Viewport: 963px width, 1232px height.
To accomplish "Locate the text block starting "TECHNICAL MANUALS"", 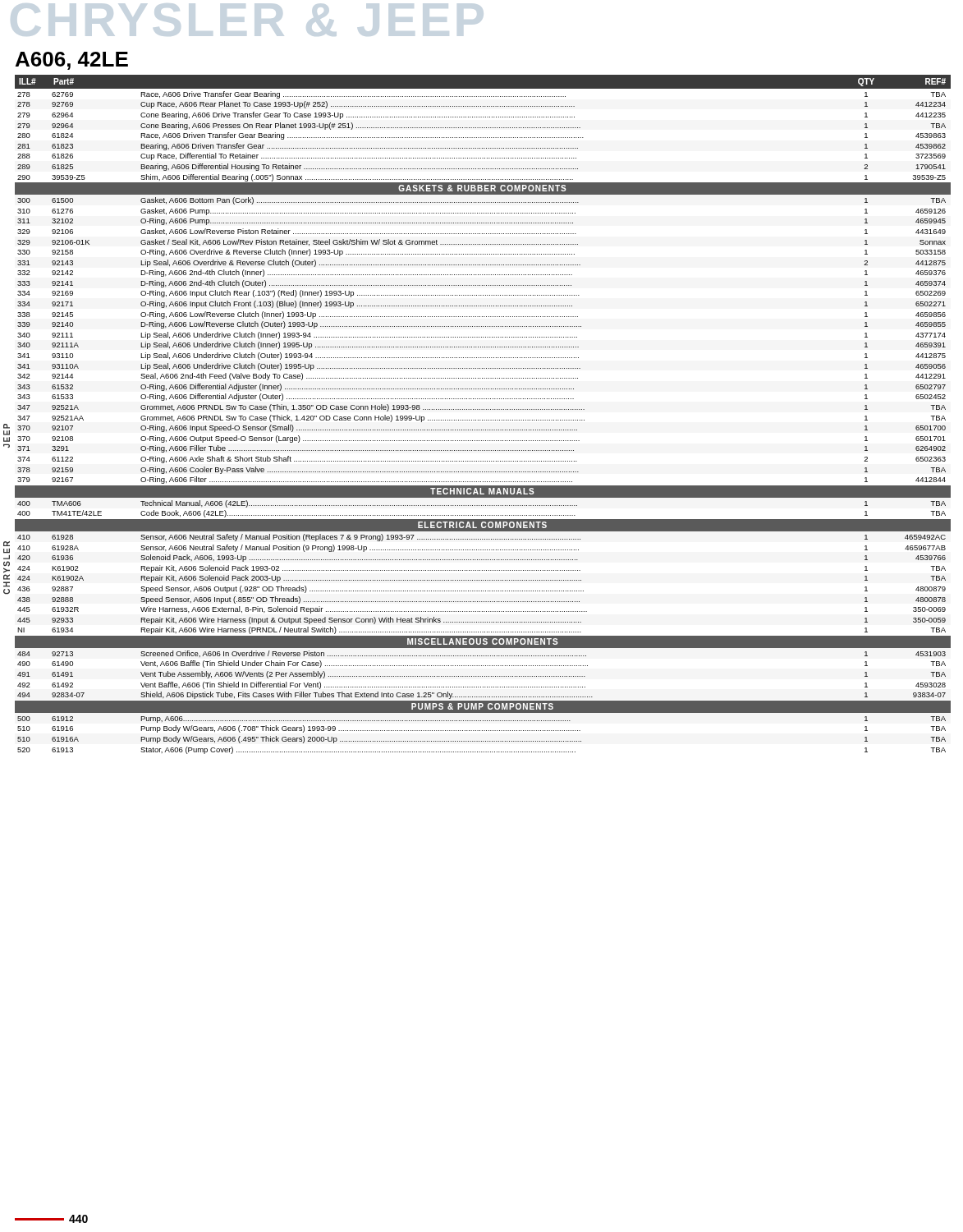I will 483,492.
